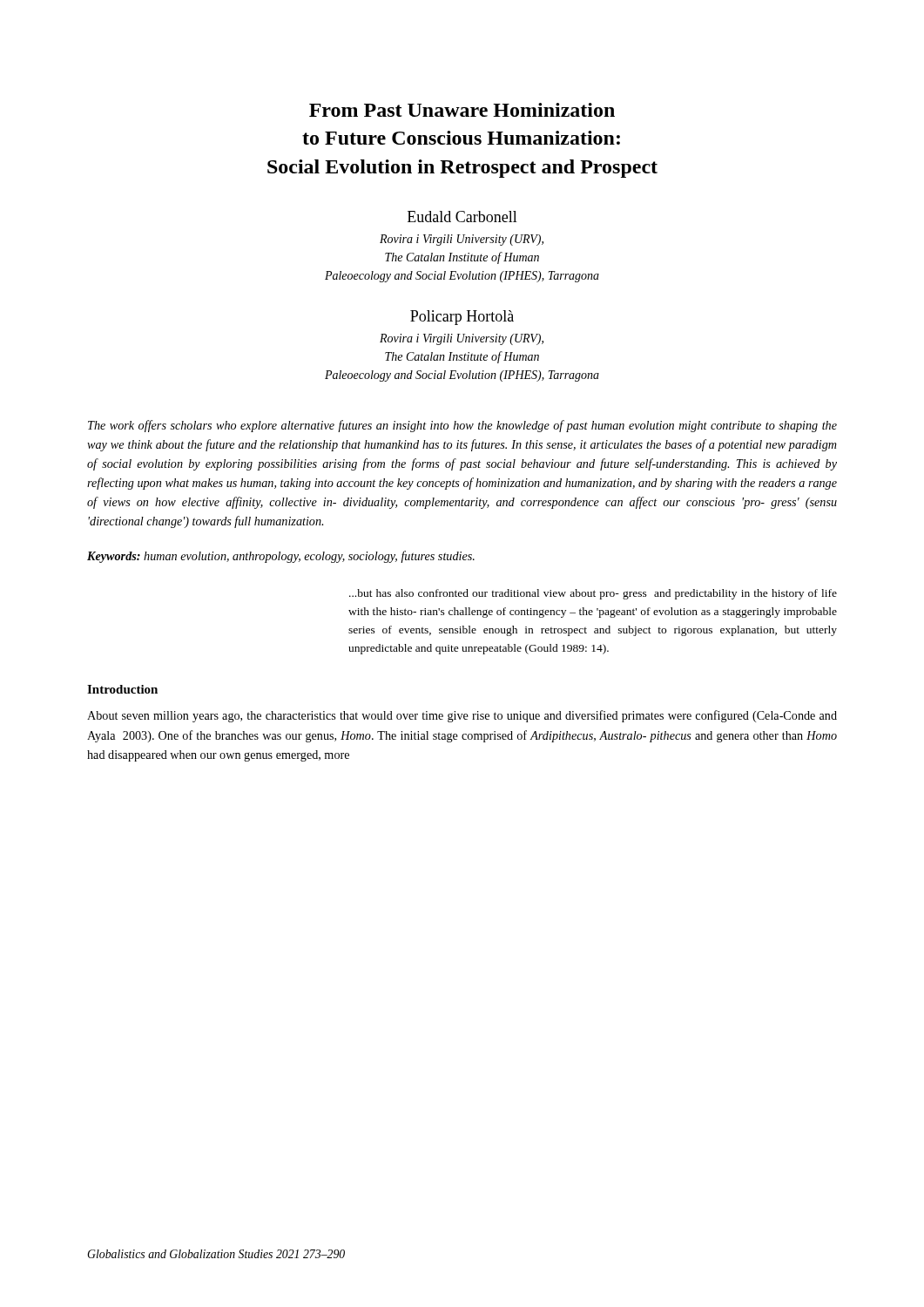
Task: Click on the text block that says "...but has also confronted our traditional view about"
Action: (593, 620)
